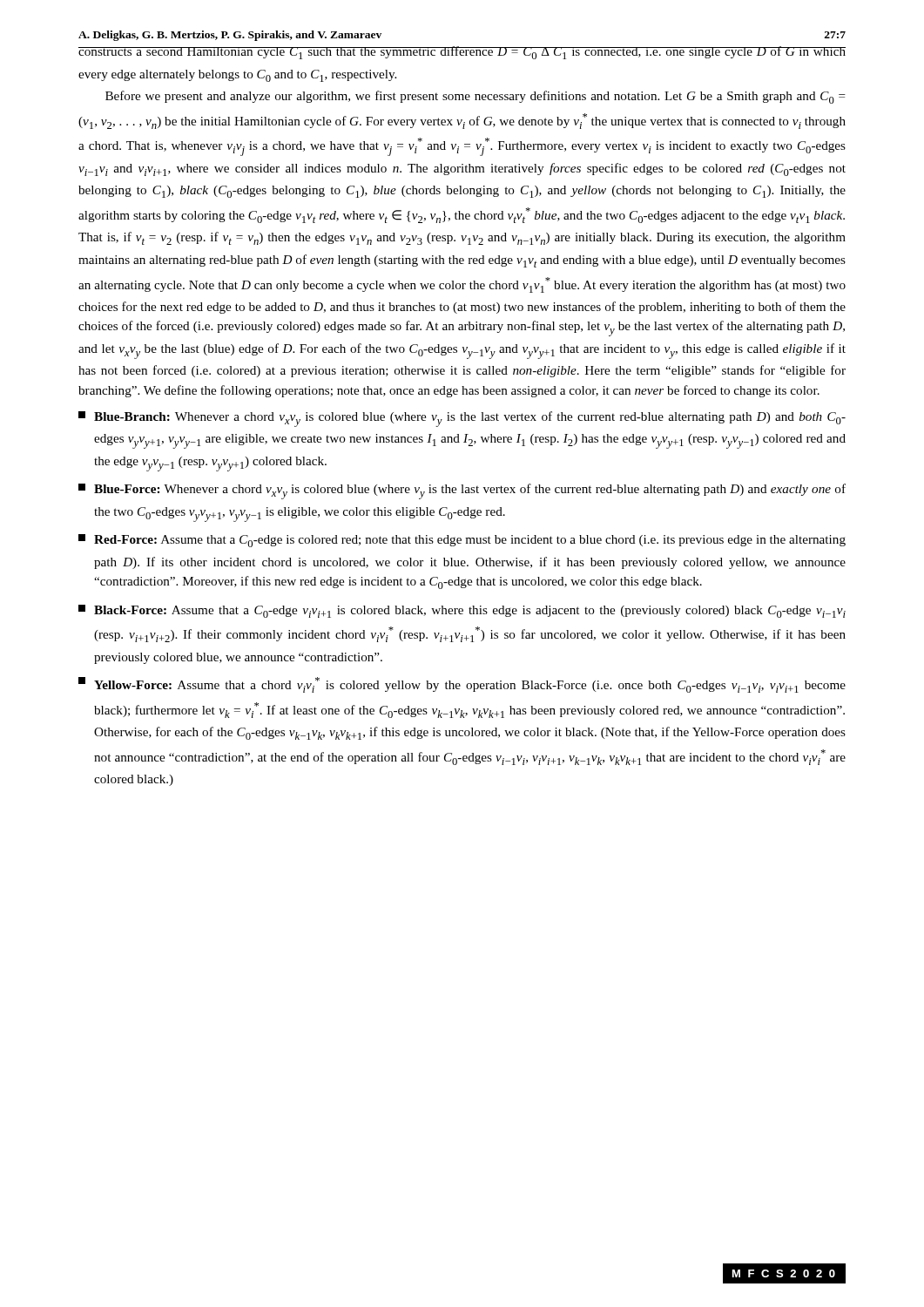The height and width of the screenshot is (1307, 924).
Task: Where is the passage that starts "Blue-Branch: Whenever a chord vxvy is"?
Action: pos(462,440)
